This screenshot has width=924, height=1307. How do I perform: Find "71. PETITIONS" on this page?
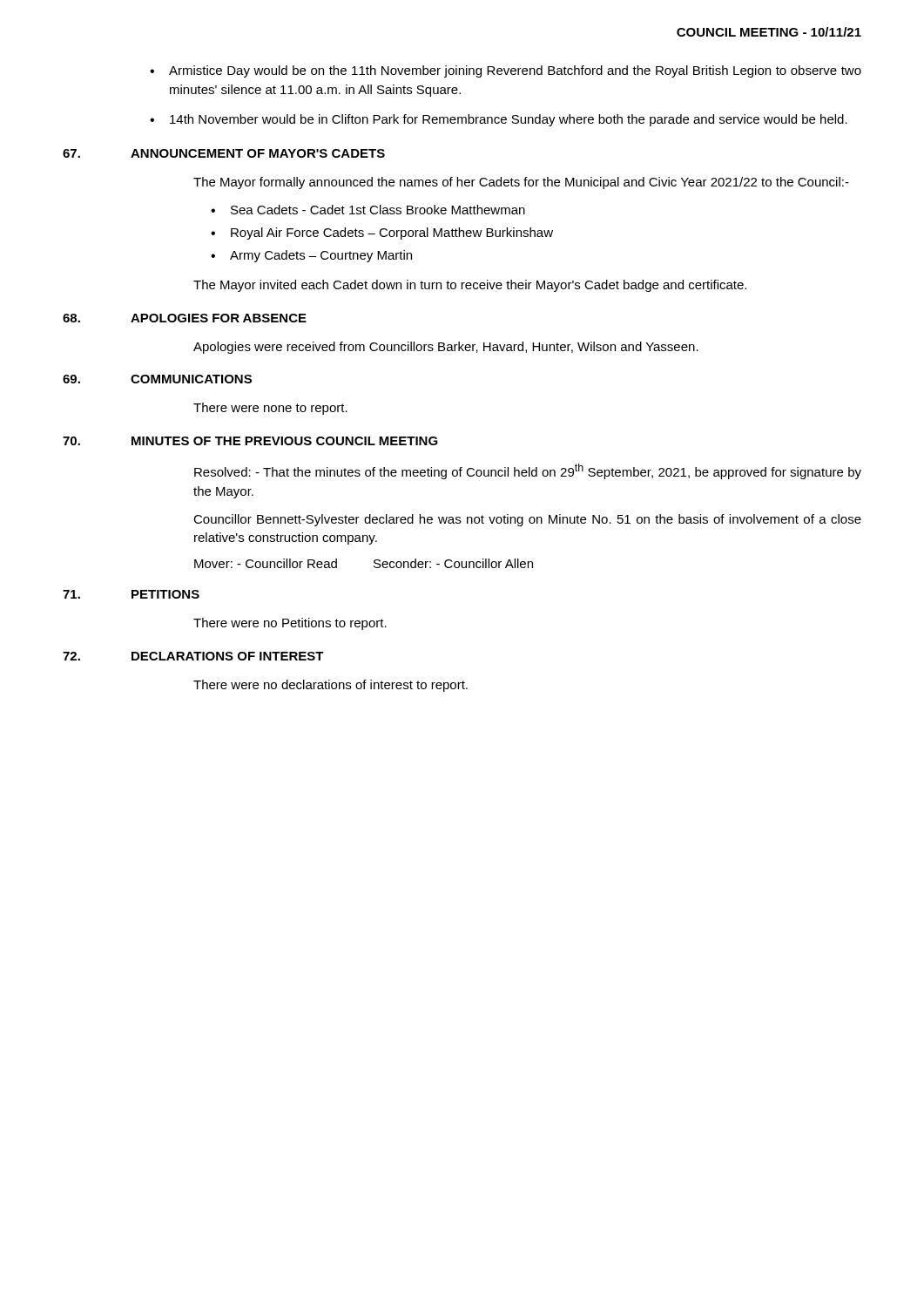[x=131, y=594]
